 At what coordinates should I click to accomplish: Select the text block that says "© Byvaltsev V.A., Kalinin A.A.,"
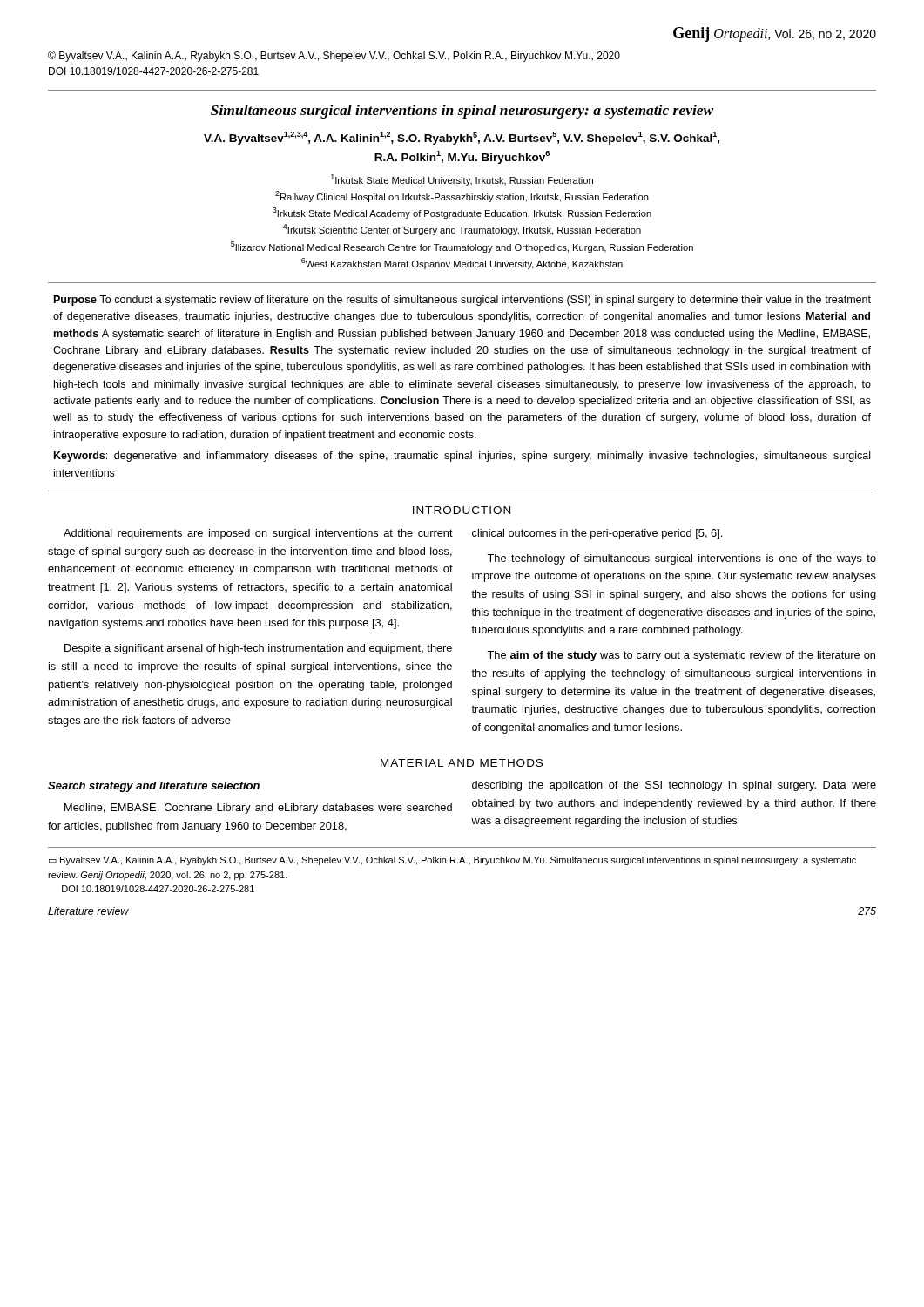click(x=334, y=56)
